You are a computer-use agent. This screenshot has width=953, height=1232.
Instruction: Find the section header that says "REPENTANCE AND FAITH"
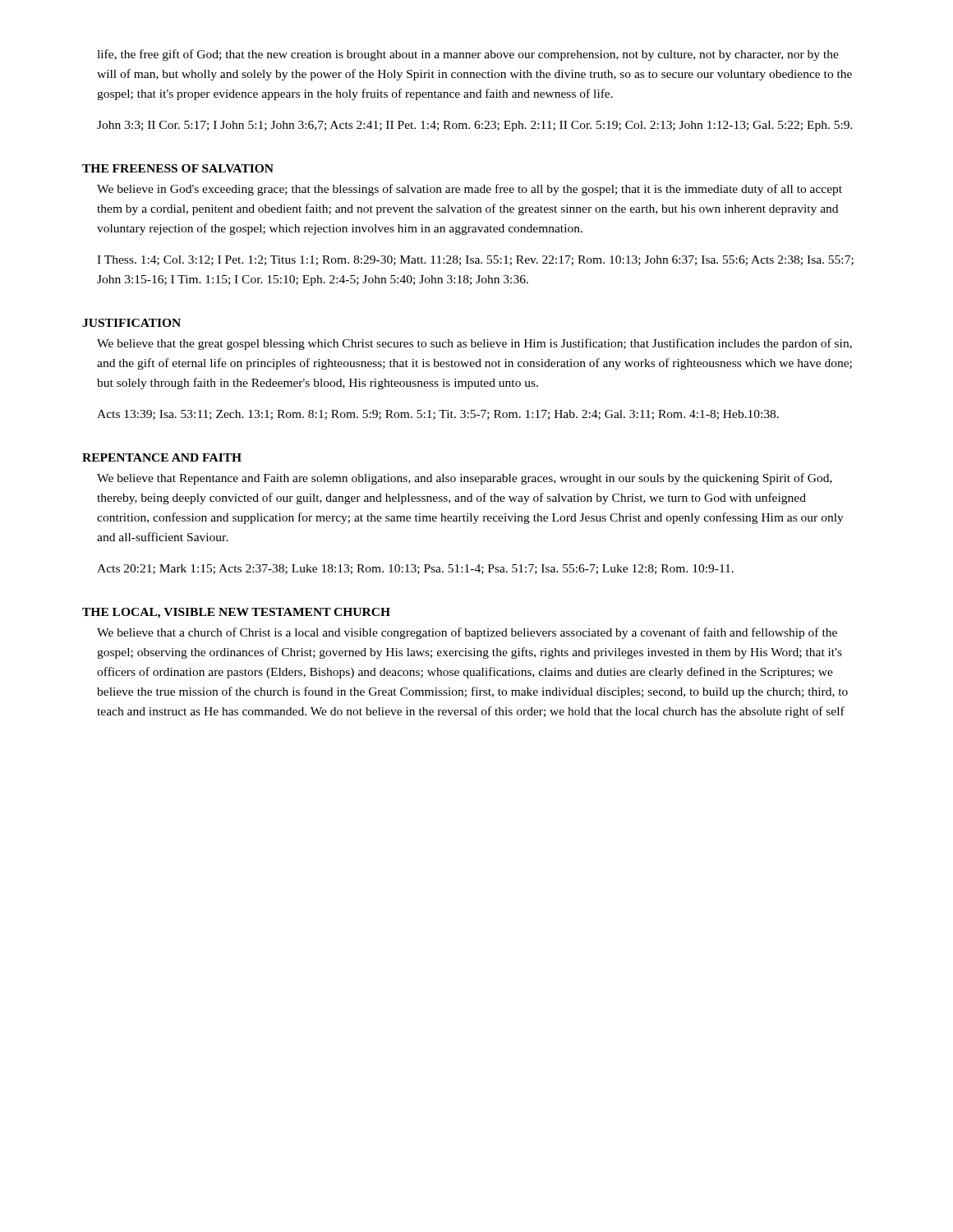(162, 457)
